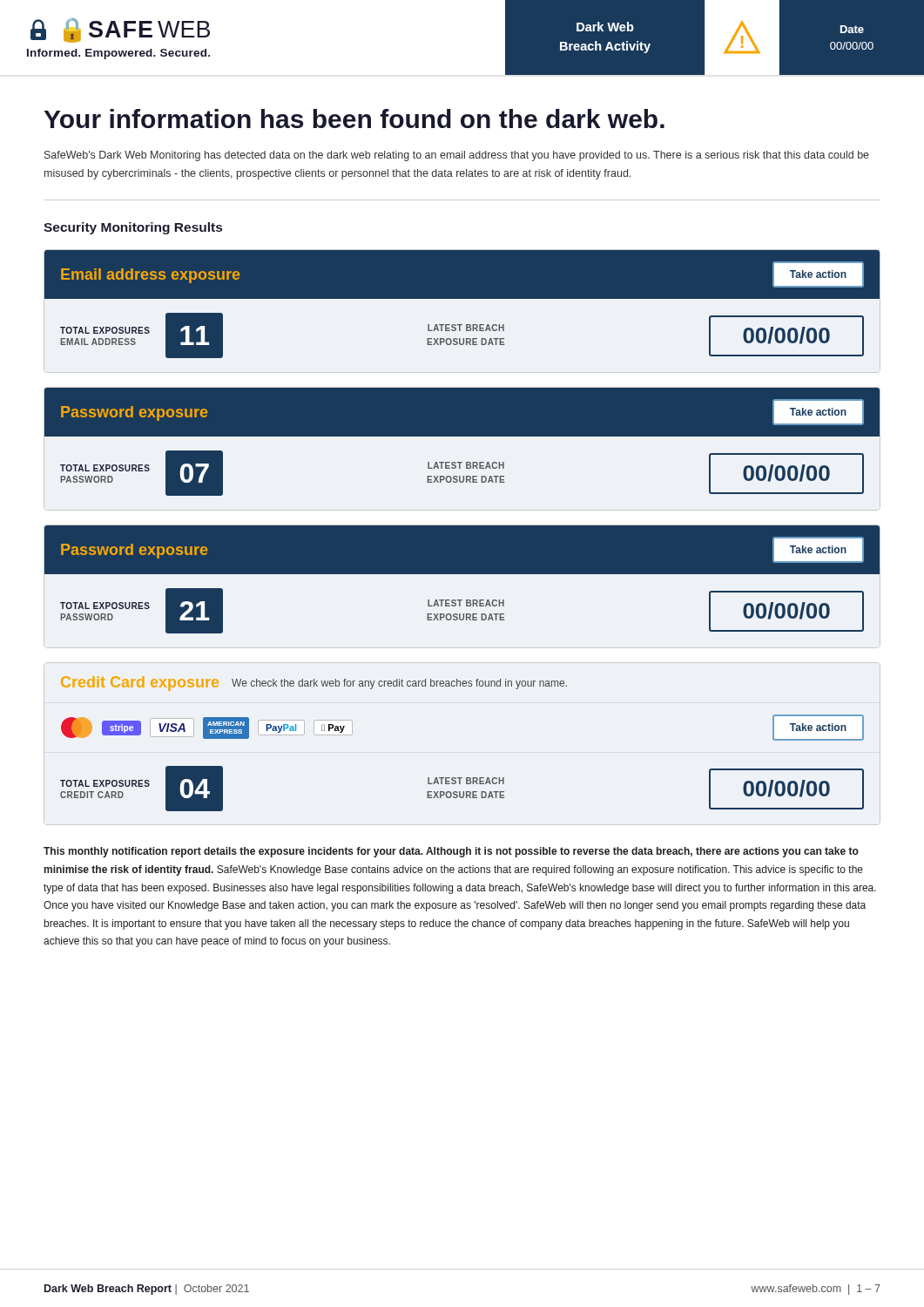Find the block on this page that starts "SafeWeb's Dark Web"

(456, 164)
